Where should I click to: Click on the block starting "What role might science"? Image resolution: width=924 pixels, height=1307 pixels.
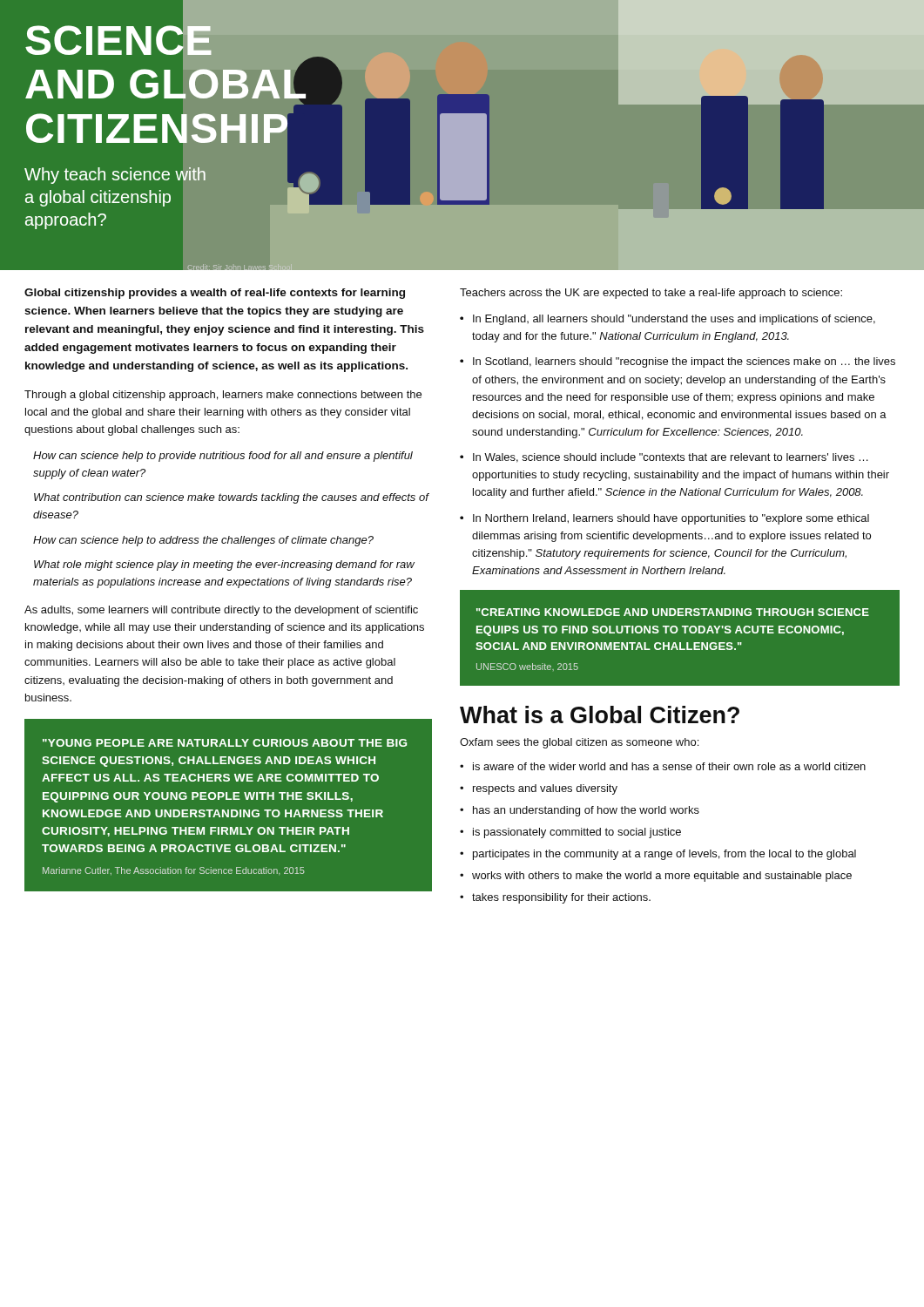(x=233, y=573)
